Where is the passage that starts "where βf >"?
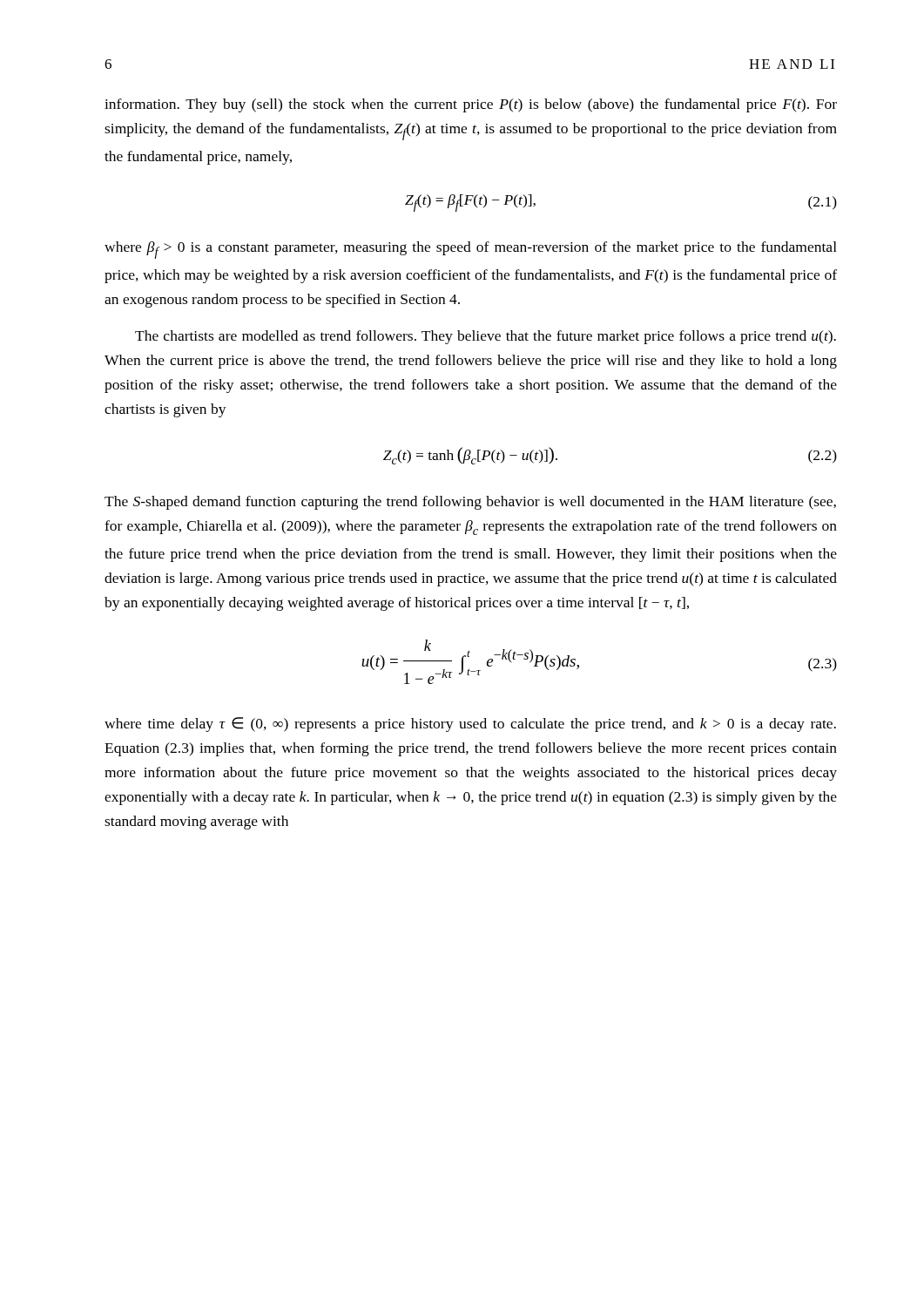 tap(471, 327)
